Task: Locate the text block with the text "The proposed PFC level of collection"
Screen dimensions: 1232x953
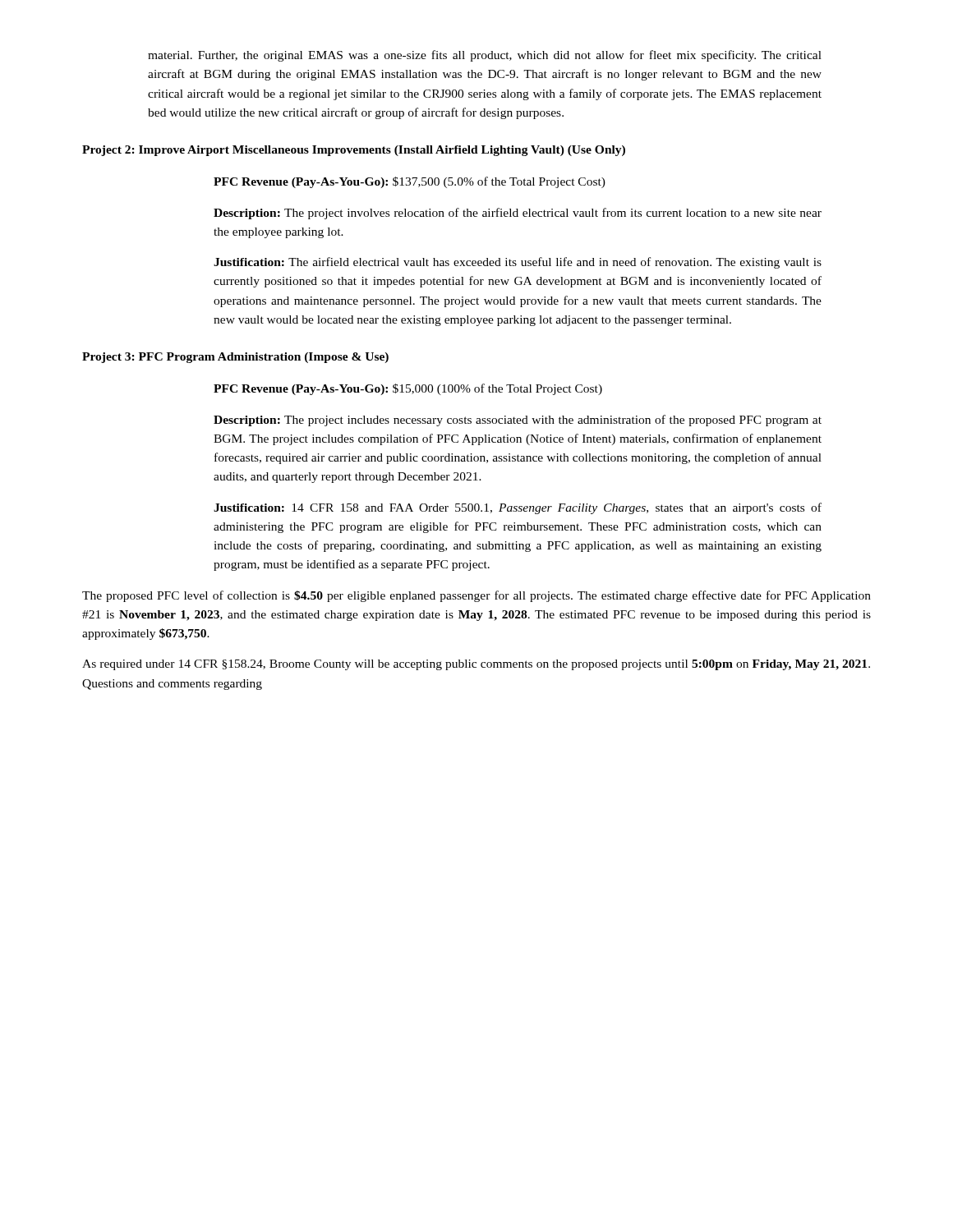Action: pyautogui.click(x=476, y=614)
